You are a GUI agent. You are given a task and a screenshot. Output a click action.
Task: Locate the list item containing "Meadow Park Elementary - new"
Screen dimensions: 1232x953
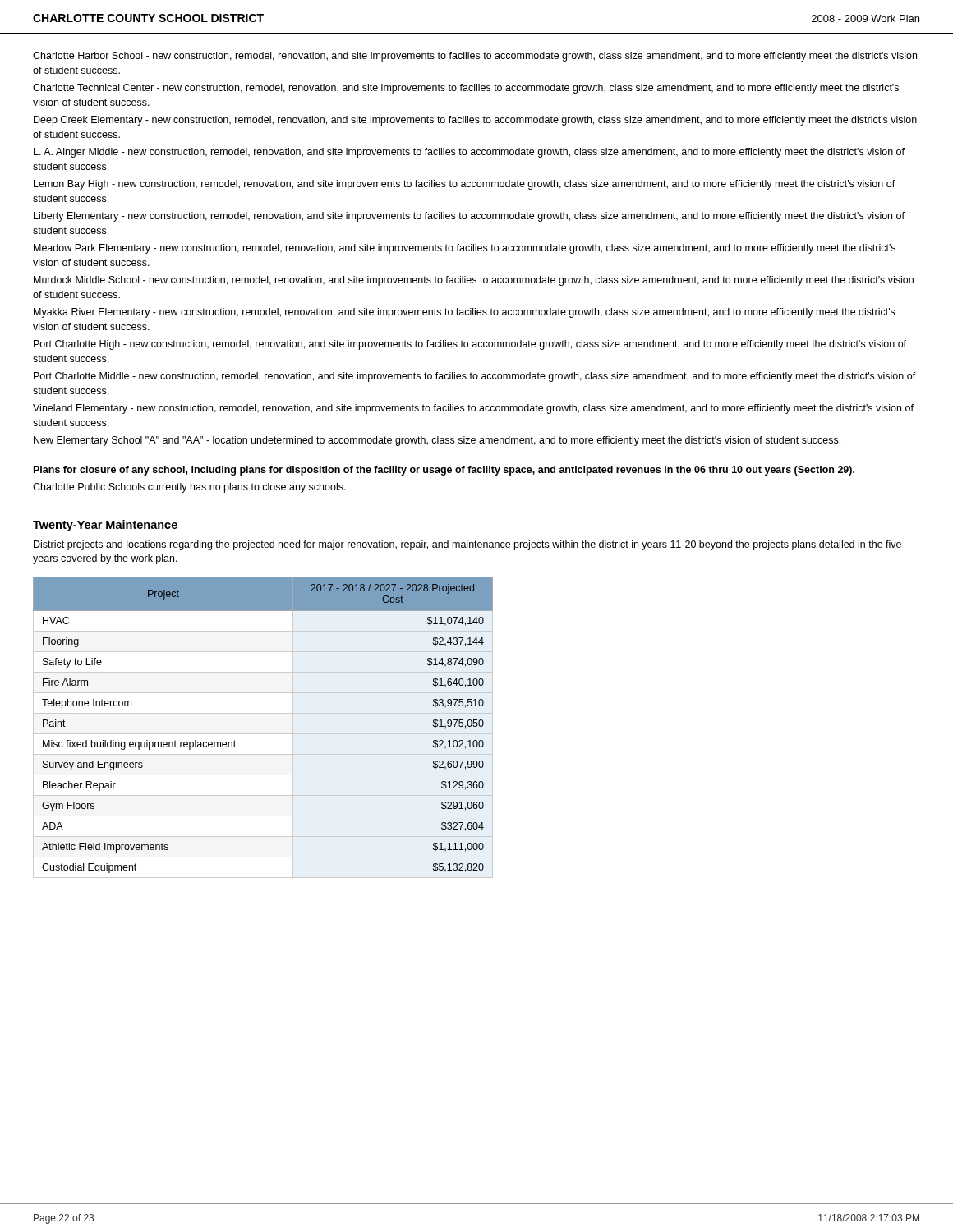click(x=464, y=255)
